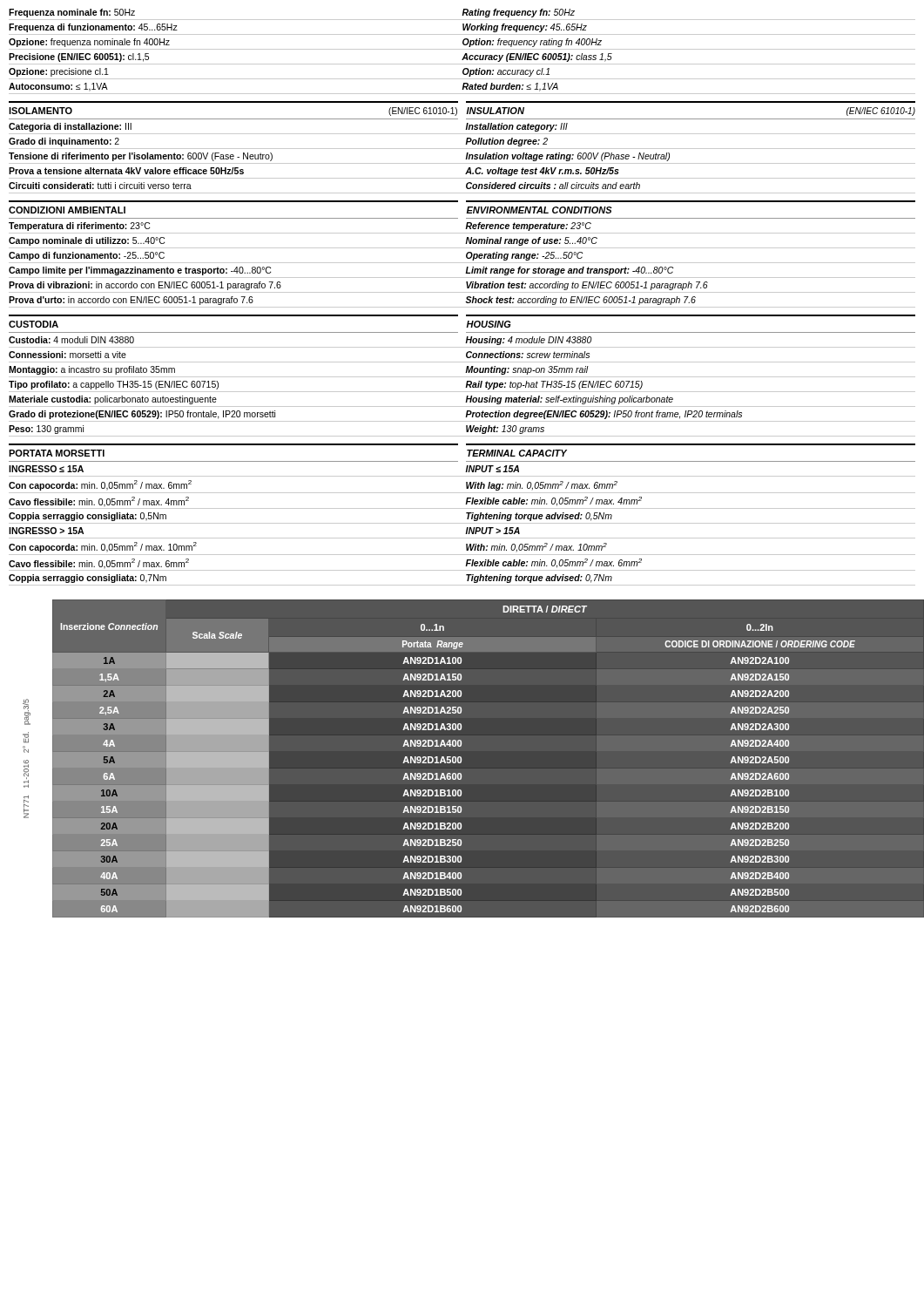Image resolution: width=924 pixels, height=1307 pixels.
Task: Select the table that reads "DIRETTA / DIRECT"
Action: (x=462, y=759)
